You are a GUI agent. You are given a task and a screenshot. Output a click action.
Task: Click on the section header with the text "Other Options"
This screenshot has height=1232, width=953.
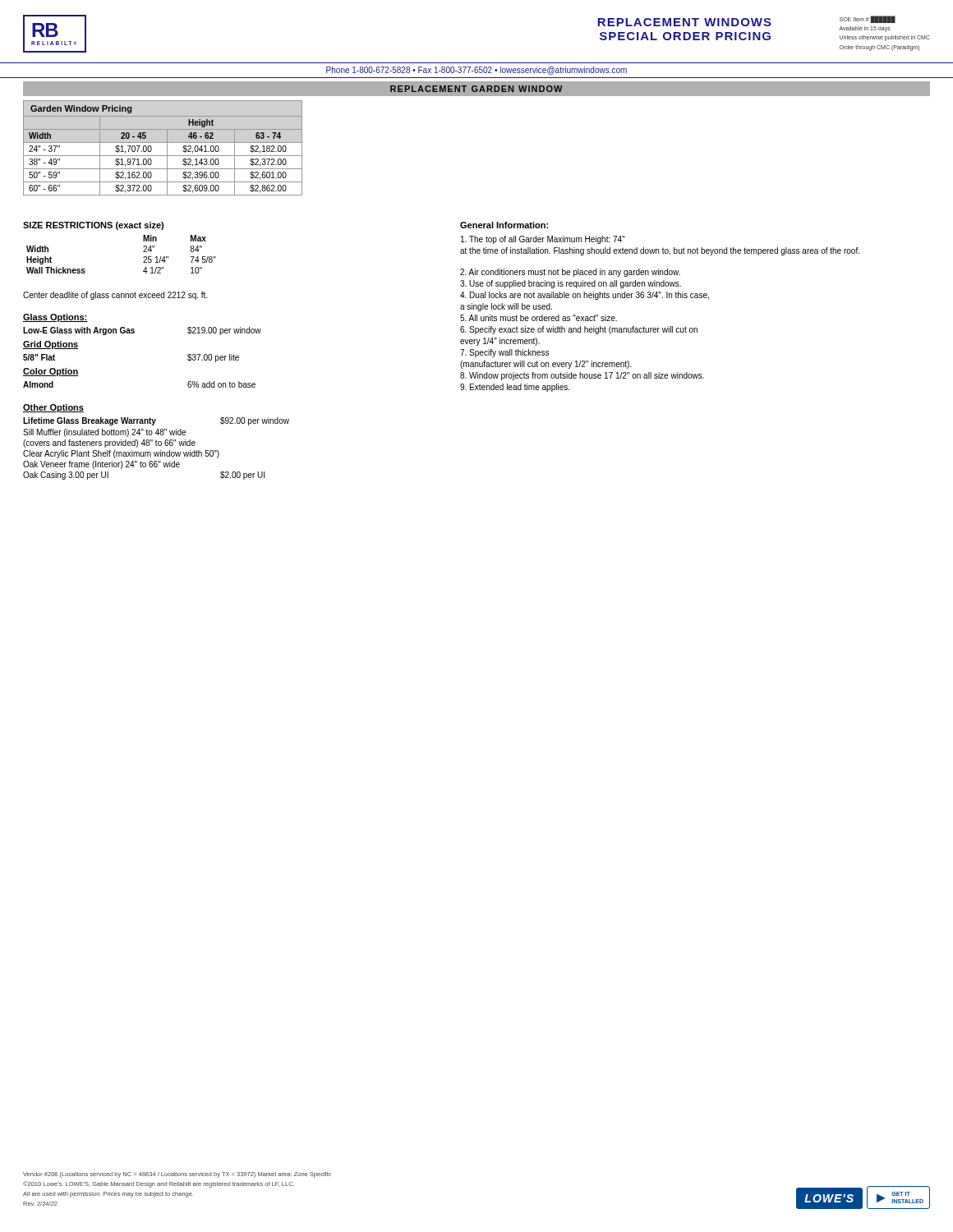coord(53,407)
